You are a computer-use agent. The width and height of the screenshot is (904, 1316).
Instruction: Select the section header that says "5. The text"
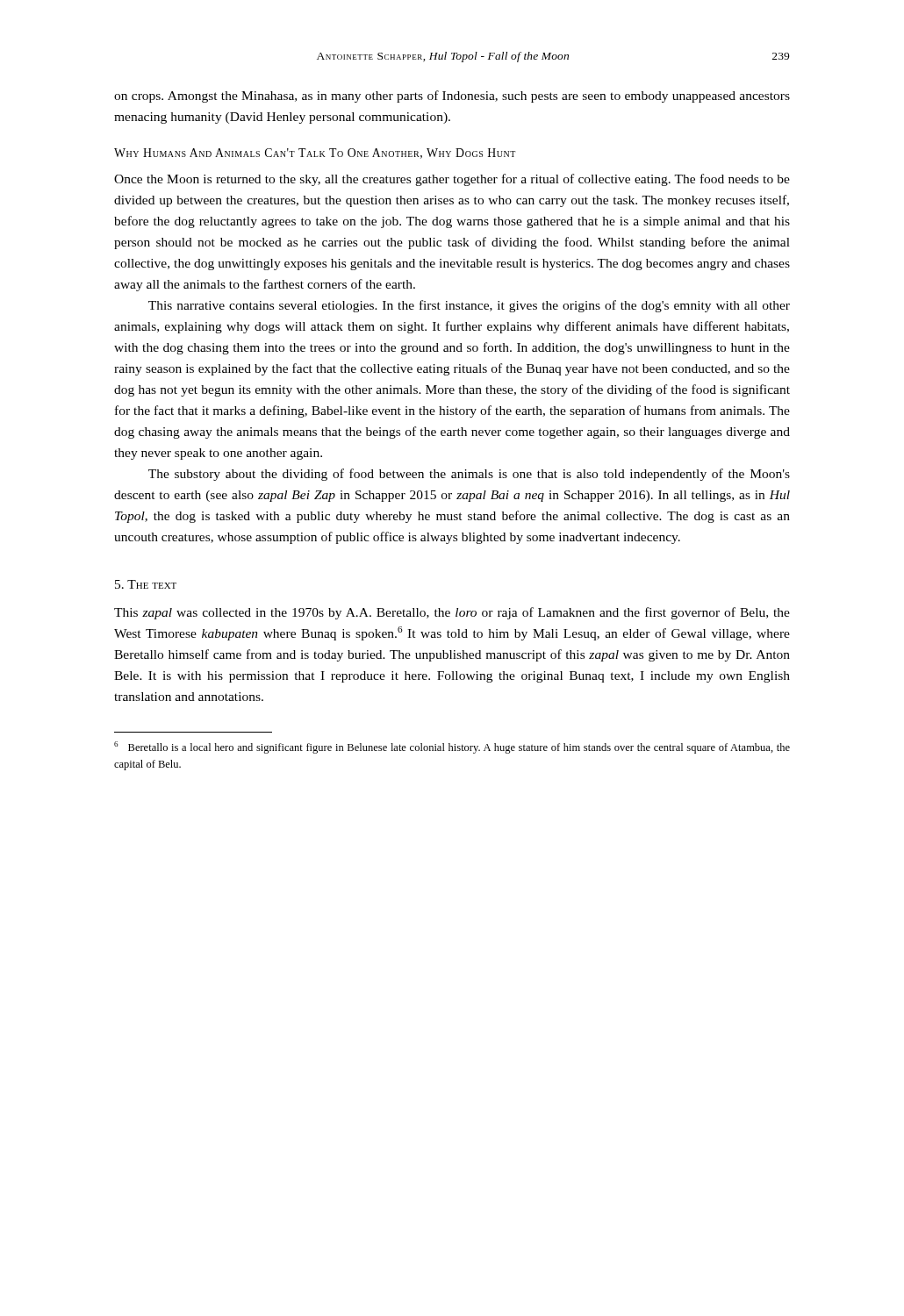click(x=145, y=584)
